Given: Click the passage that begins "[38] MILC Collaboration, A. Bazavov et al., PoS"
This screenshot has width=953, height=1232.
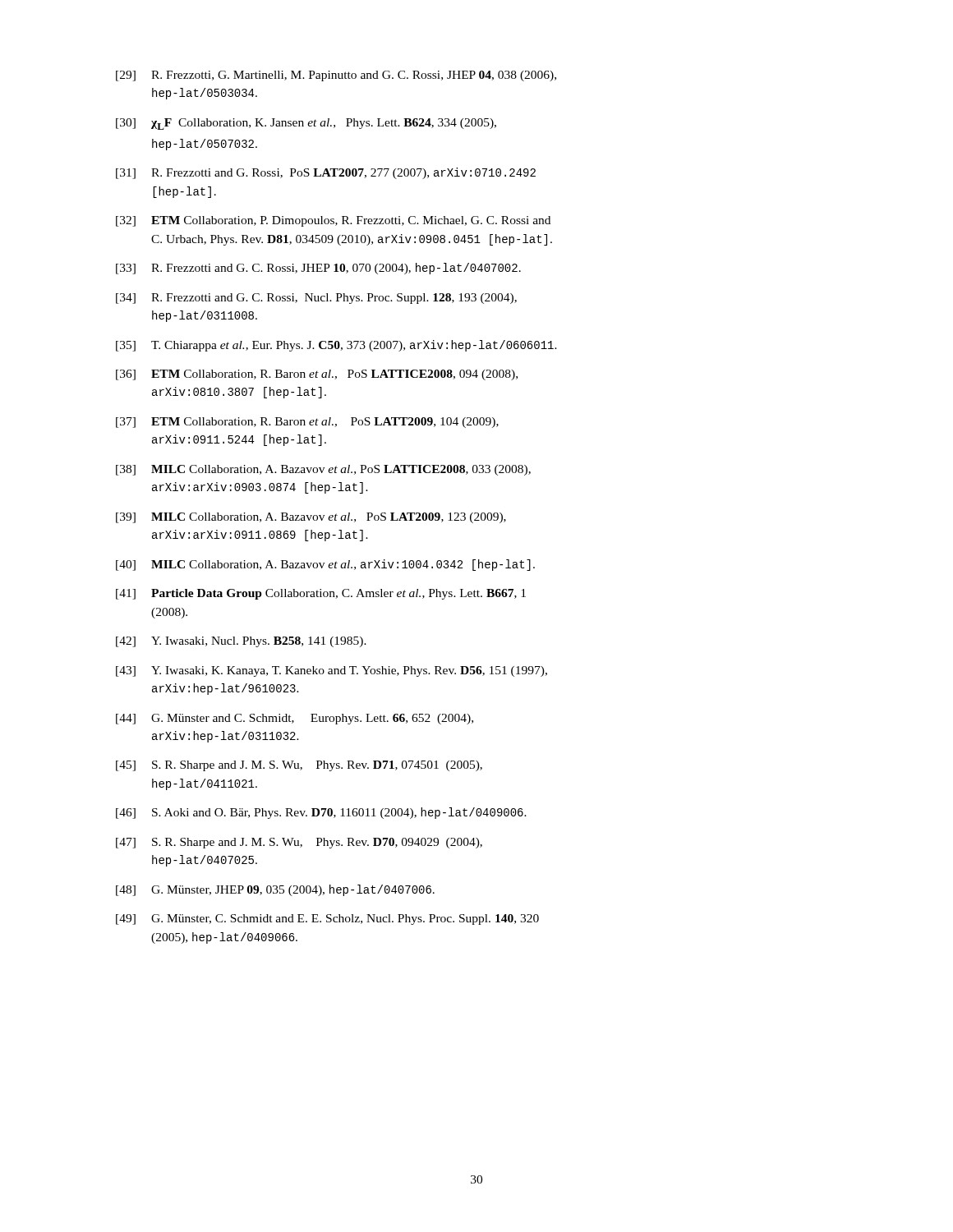Looking at the screenshot, I should [x=476, y=478].
